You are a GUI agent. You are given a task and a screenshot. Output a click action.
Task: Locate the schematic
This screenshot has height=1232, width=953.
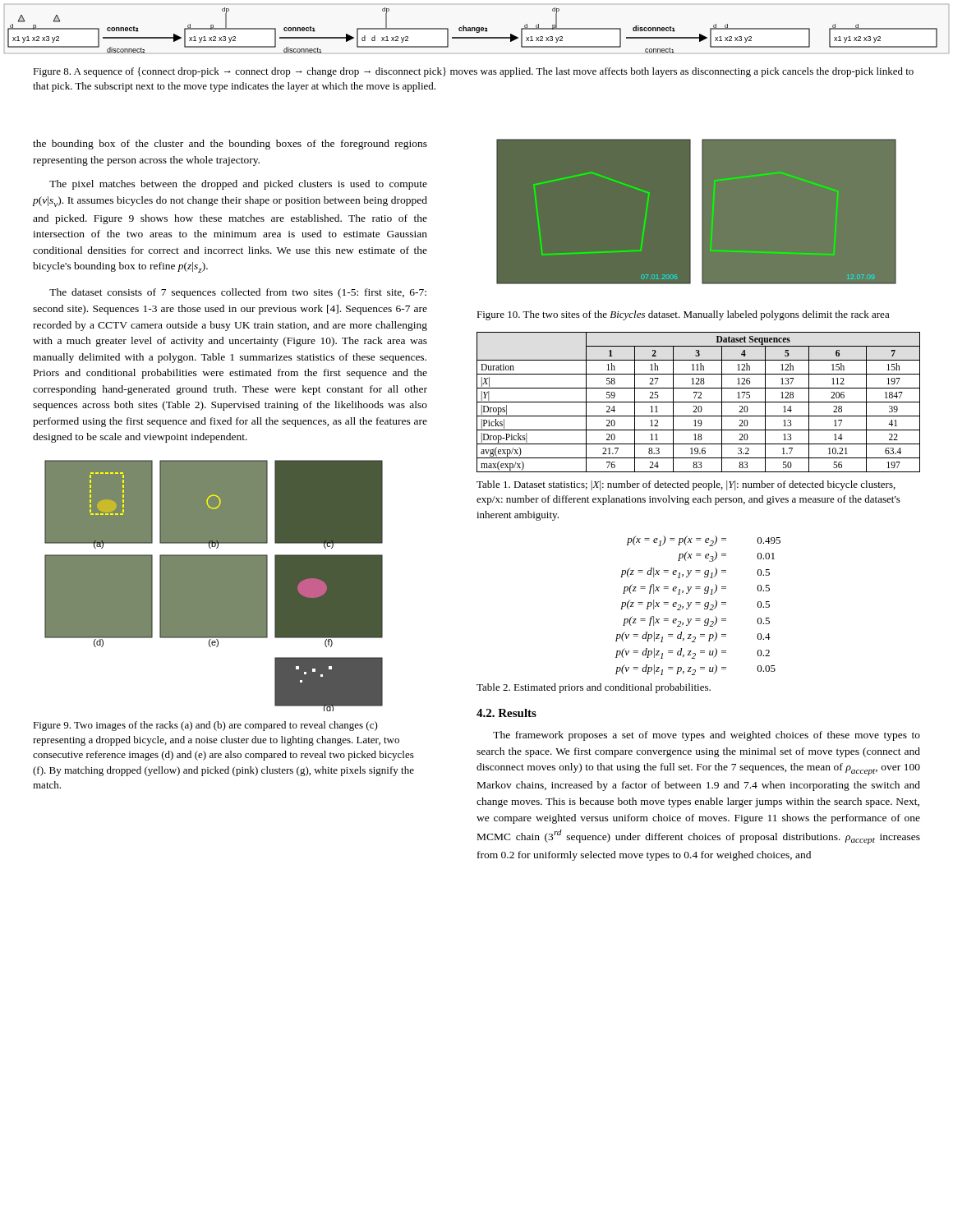[x=476, y=33]
